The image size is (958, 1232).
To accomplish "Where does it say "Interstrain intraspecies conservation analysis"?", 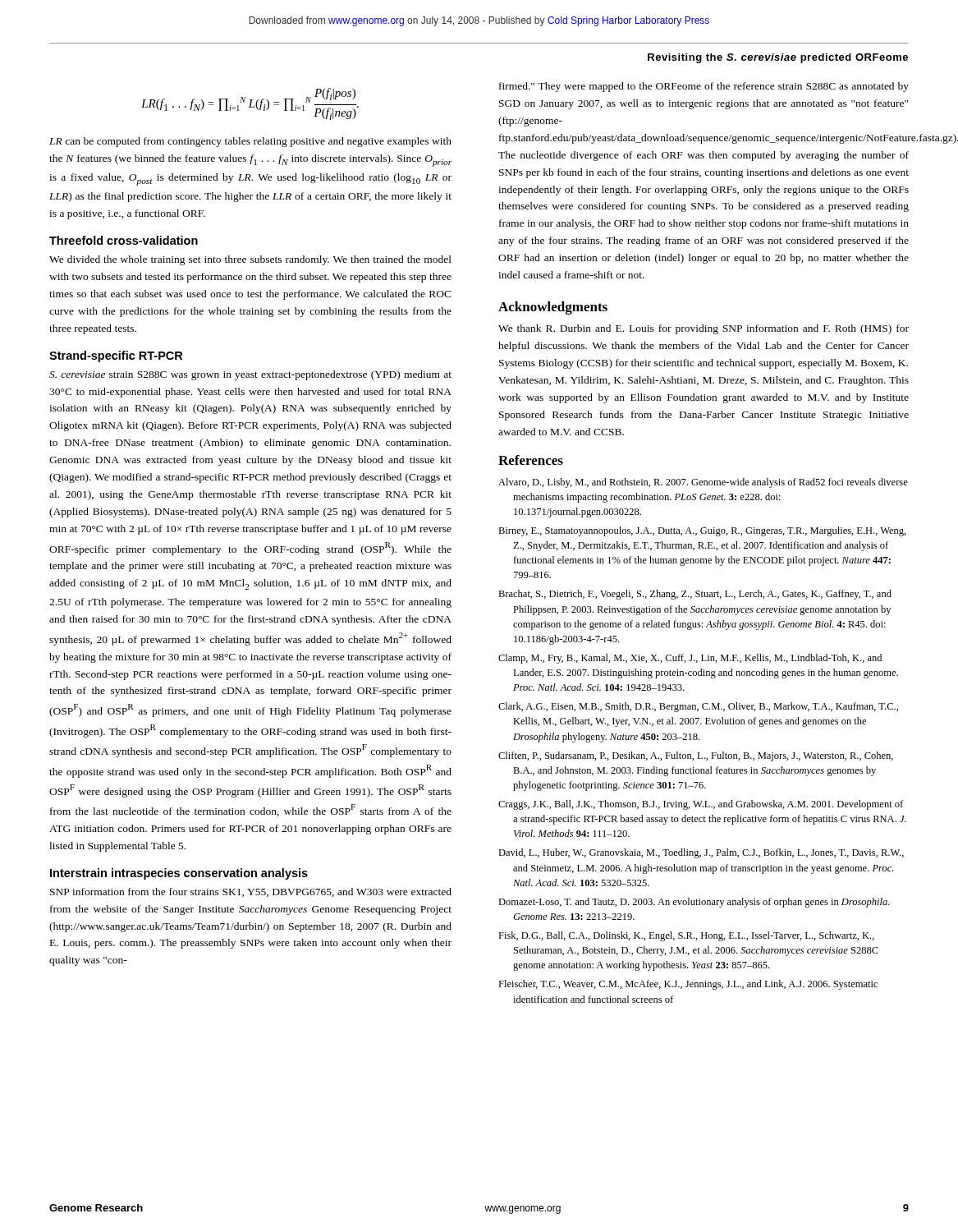I will point(179,873).
